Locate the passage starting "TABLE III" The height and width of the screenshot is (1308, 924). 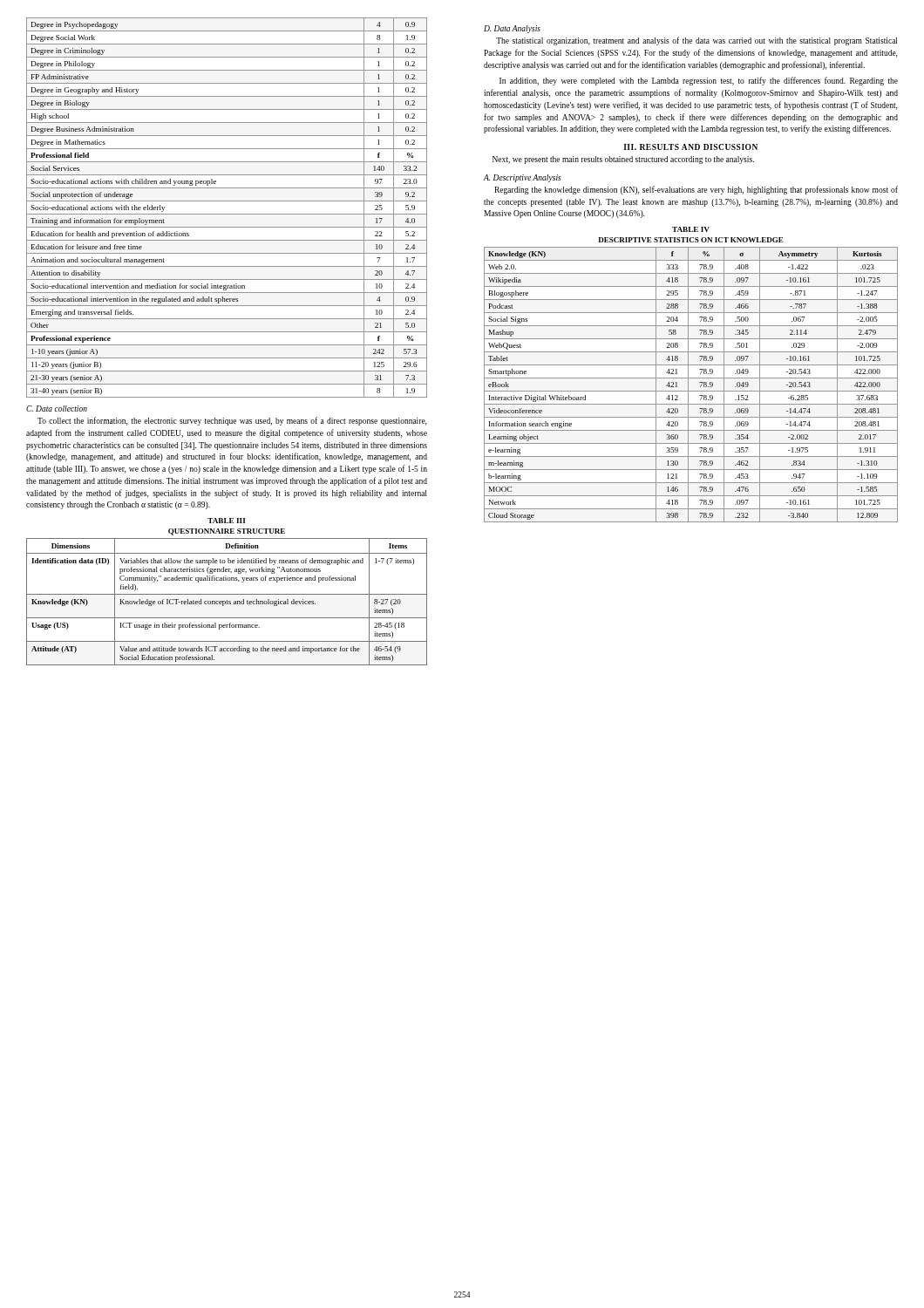coord(227,521)
